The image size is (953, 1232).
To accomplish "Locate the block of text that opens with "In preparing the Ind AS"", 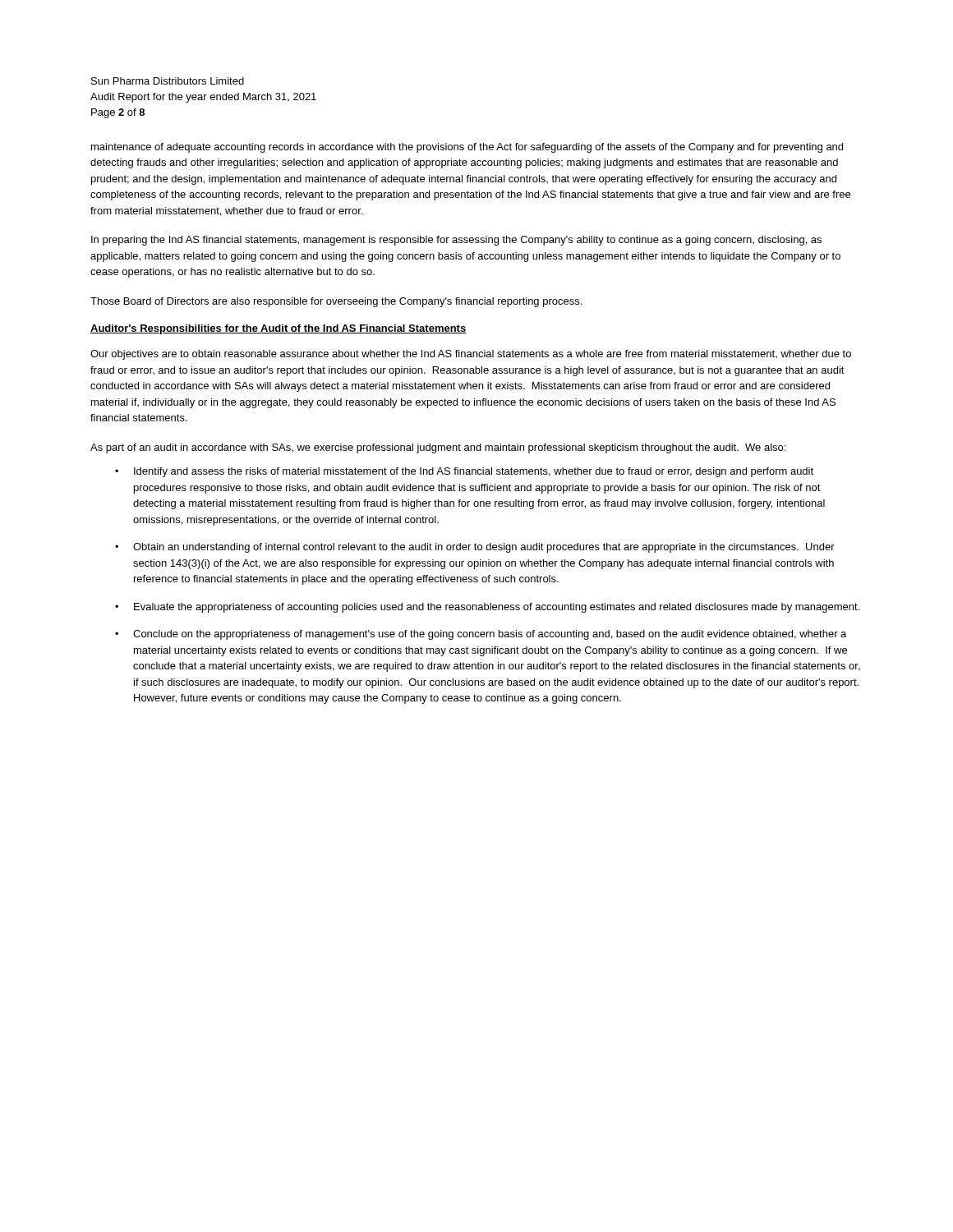I will (x=466, y=256).
